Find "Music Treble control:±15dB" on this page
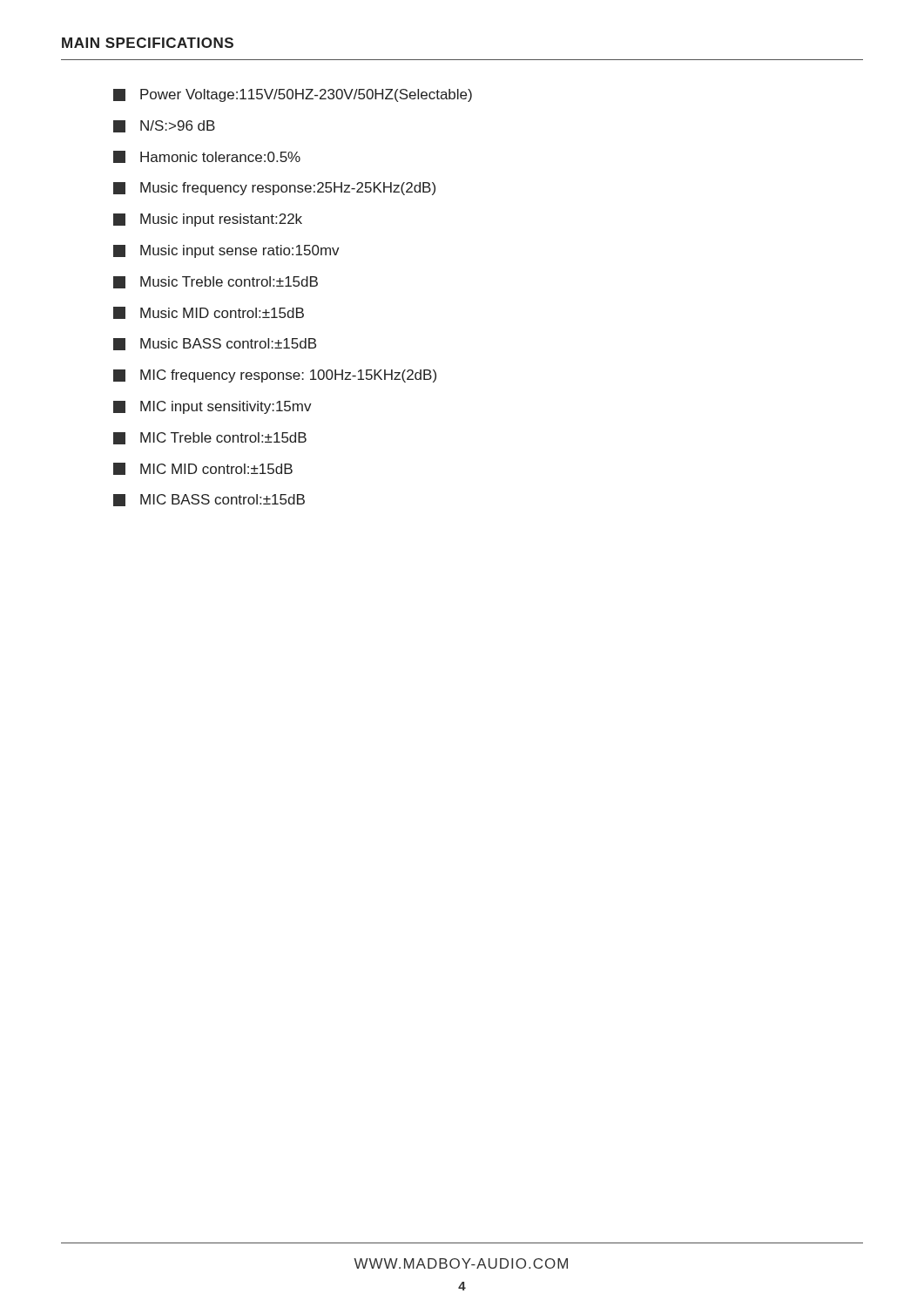The height and width of the screenshot is (1307, 924). point(216,282)
